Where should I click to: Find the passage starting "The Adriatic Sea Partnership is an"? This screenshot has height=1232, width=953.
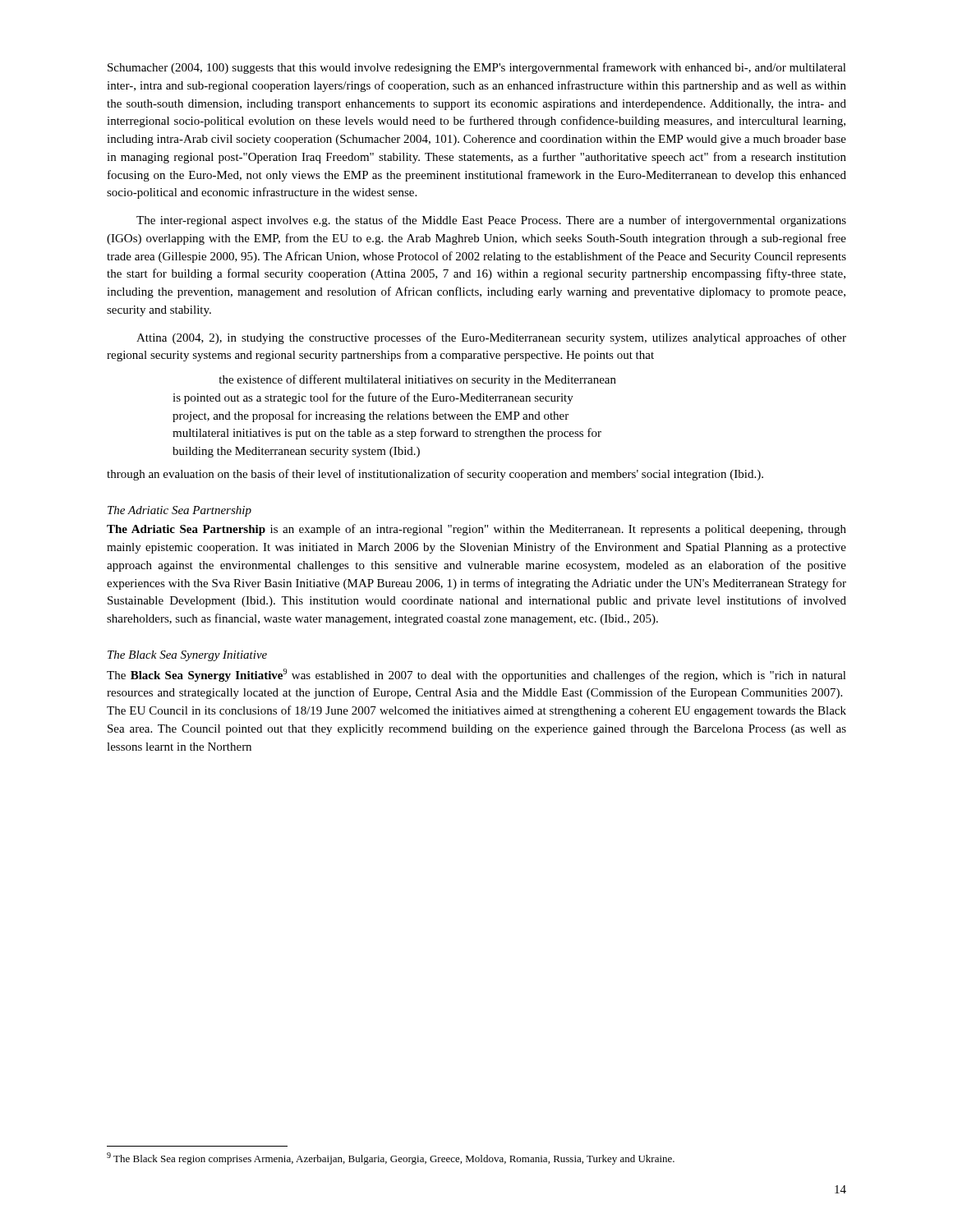point(476,574)
